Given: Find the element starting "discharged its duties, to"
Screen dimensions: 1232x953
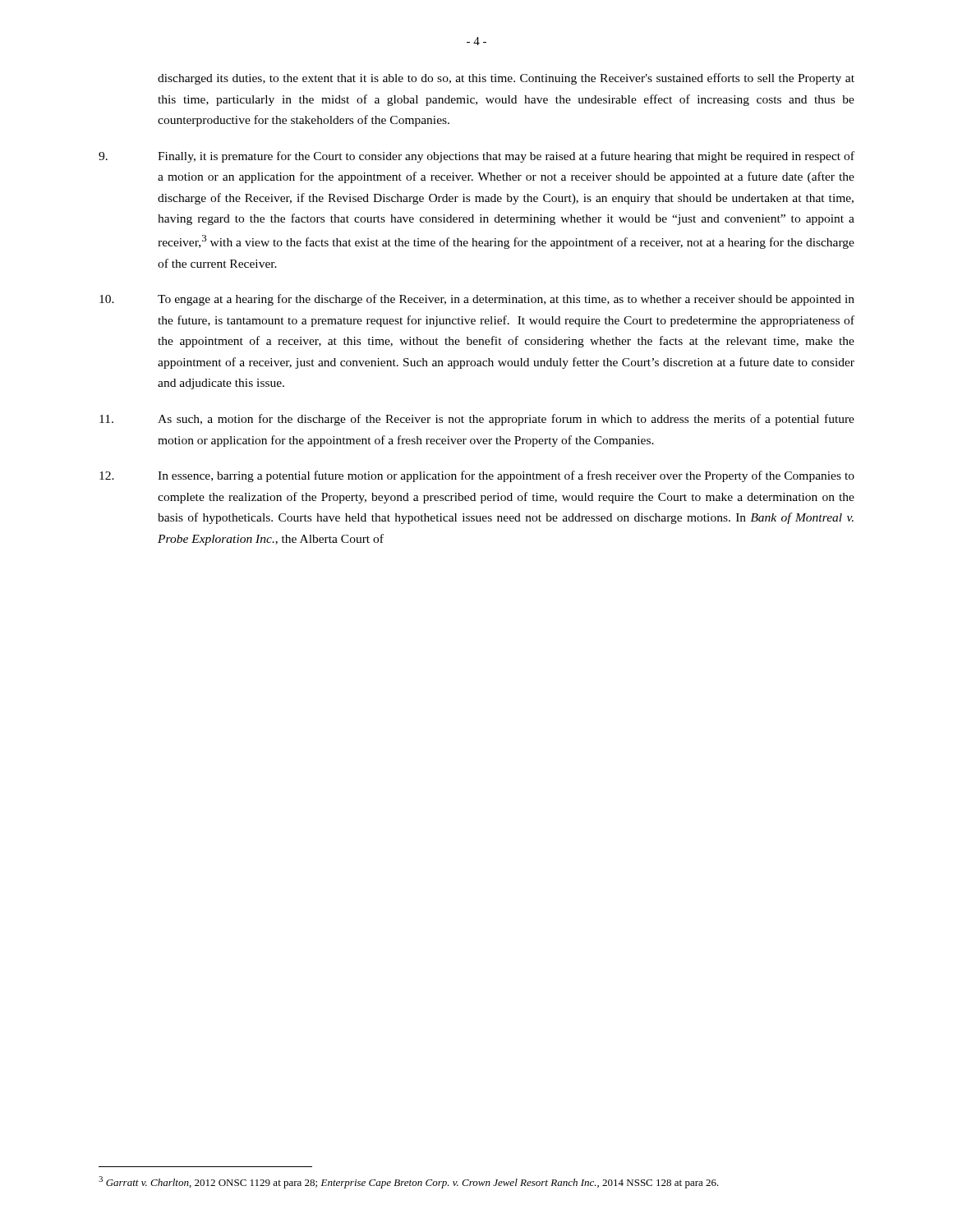Looking at the screenshot, I should click(506, 99).
